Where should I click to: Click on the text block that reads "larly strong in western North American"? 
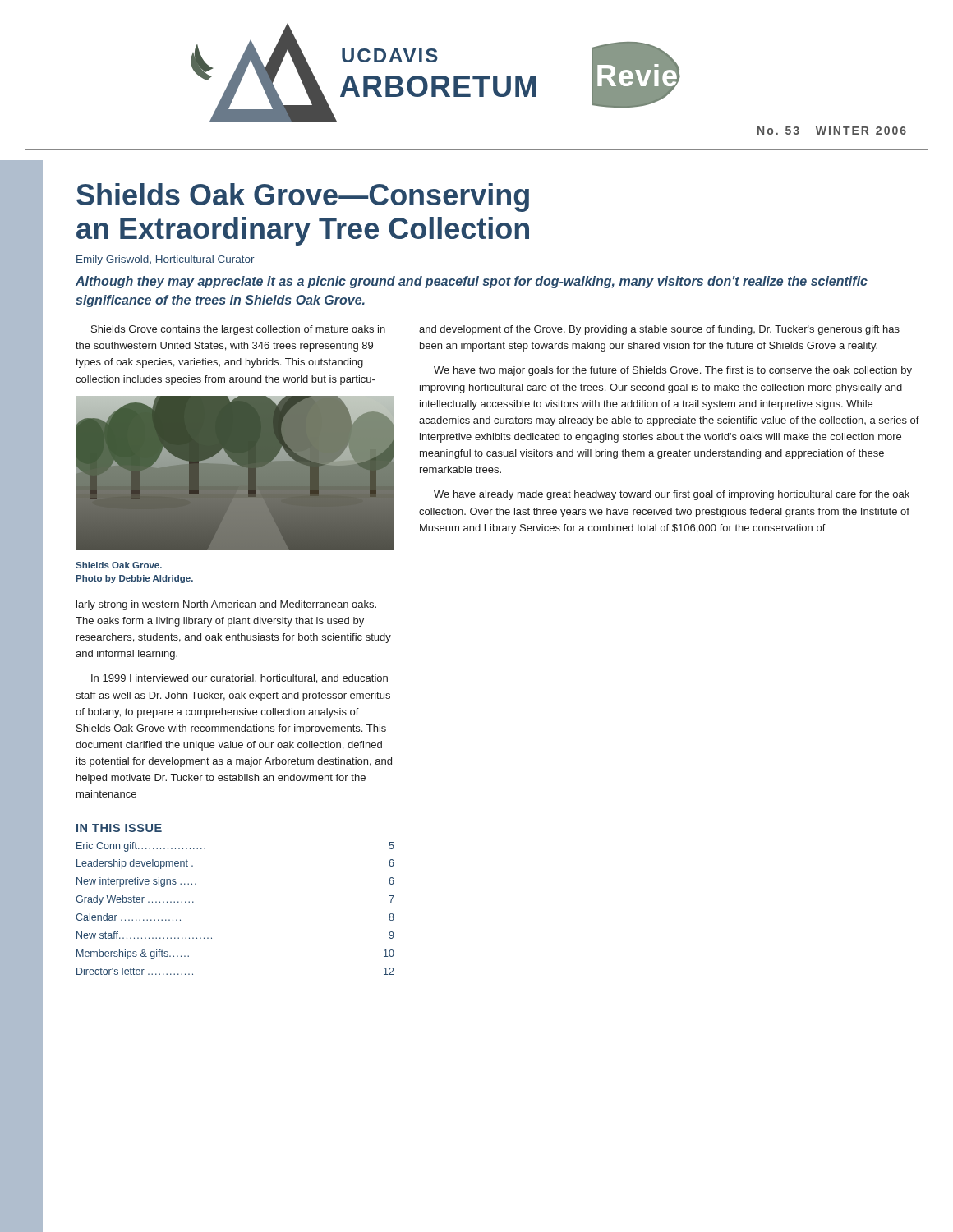[233, 629]
